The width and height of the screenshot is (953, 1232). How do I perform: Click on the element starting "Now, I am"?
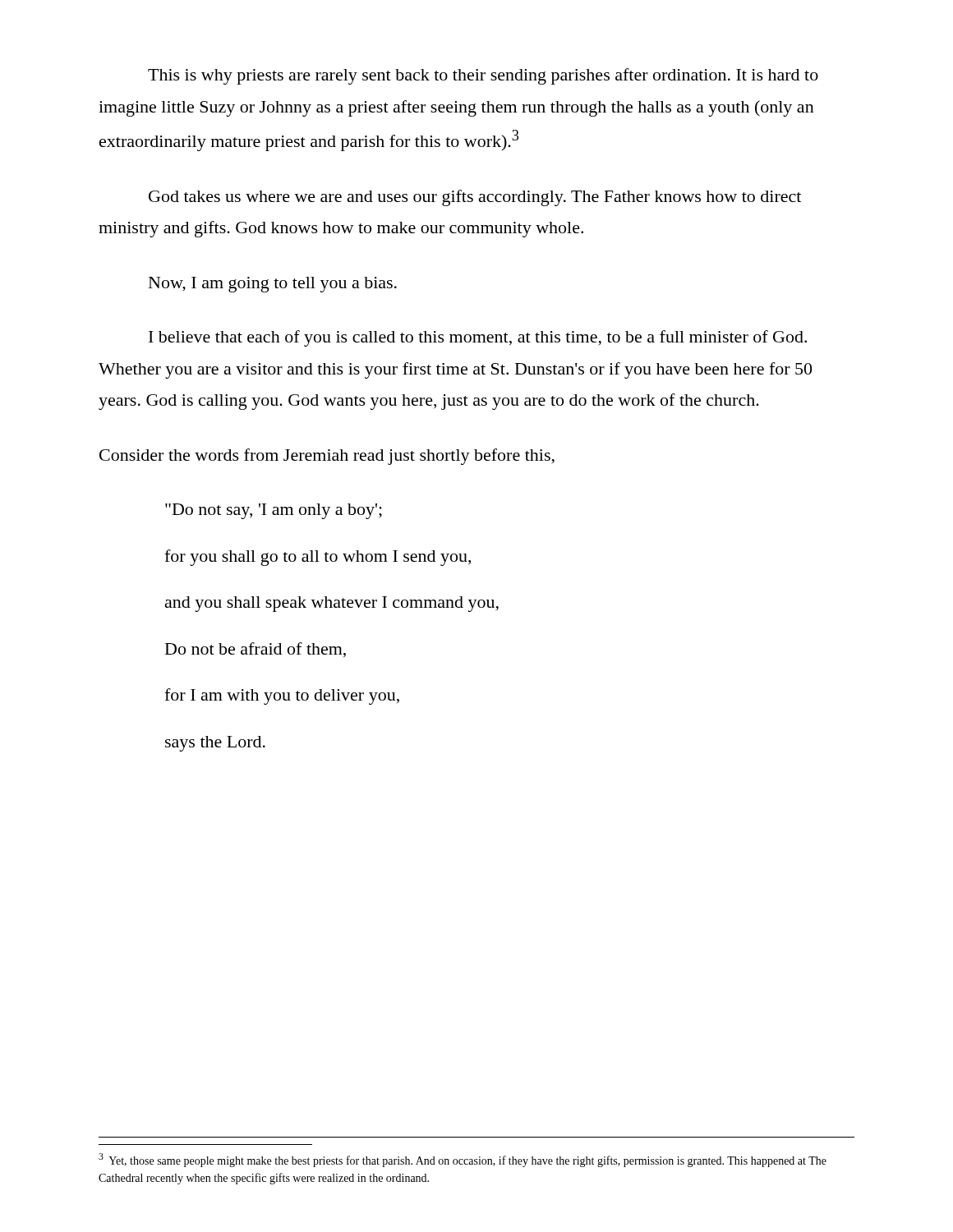pyautogui.click(x=273, y=282)
